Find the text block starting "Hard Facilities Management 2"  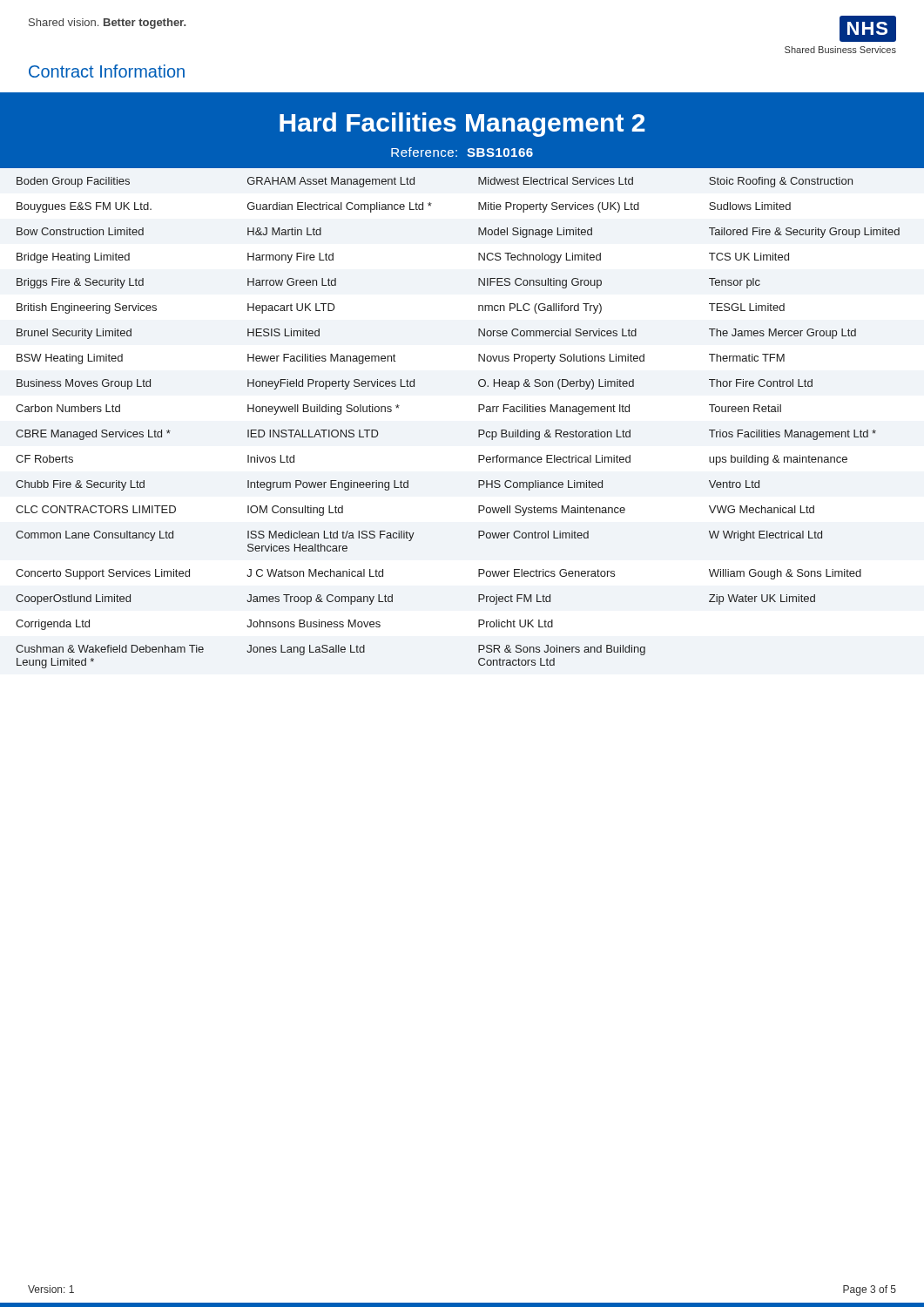tap(462, 122)
